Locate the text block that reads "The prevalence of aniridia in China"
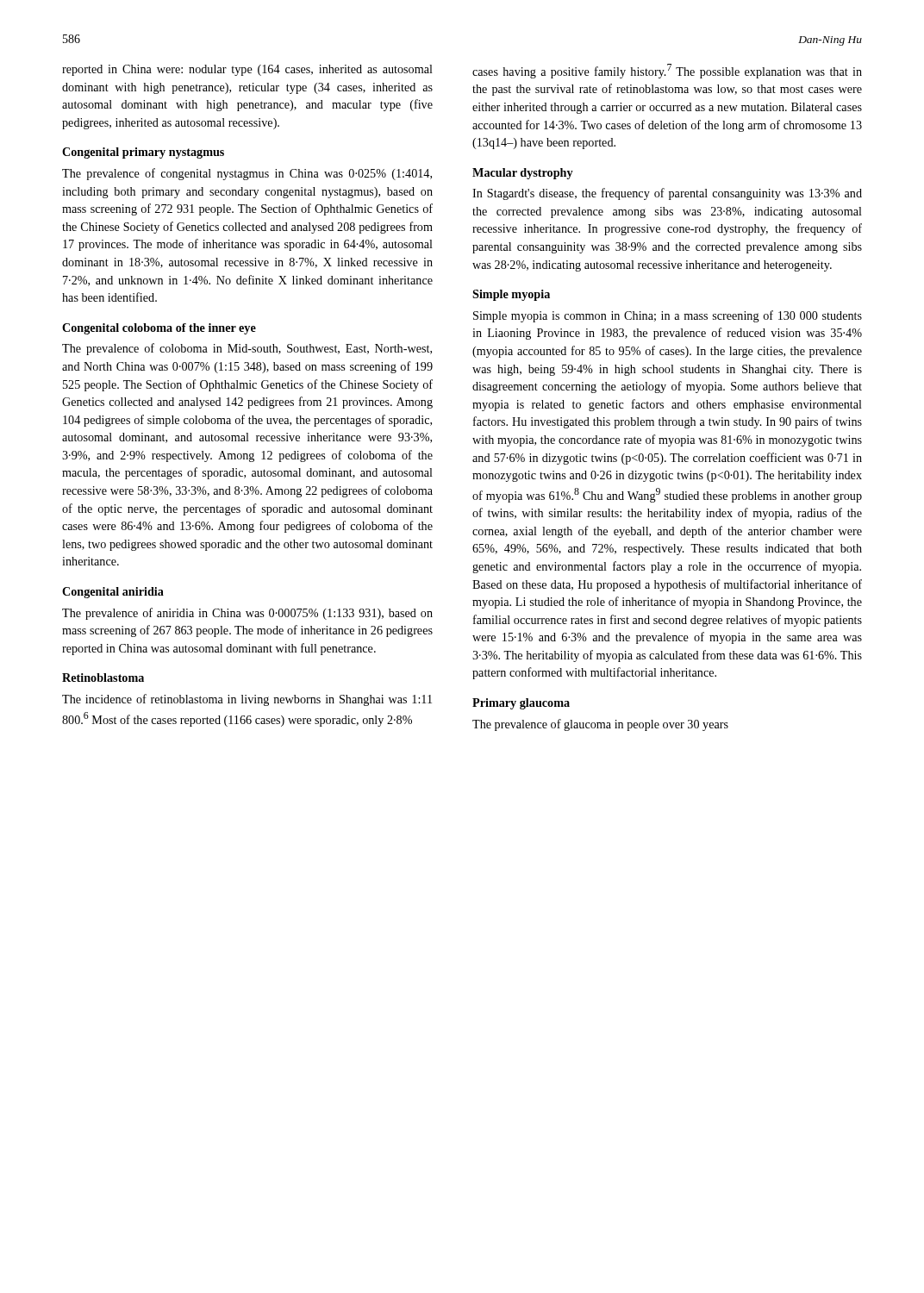This screenshot has width=924, height=1293. [247, 630]
